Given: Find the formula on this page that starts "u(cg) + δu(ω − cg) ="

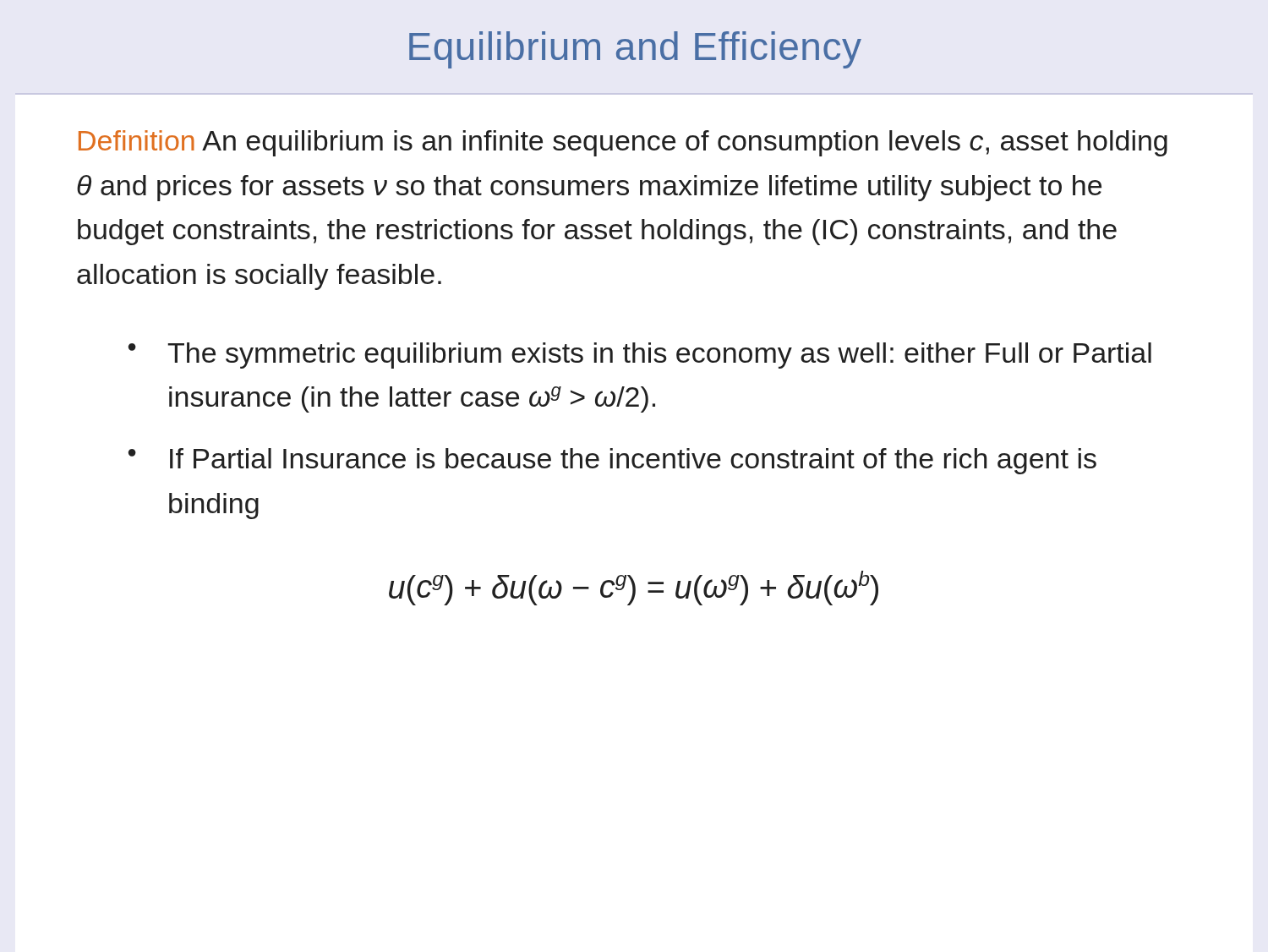Looking at the screenshot, I should coord(634,586).
